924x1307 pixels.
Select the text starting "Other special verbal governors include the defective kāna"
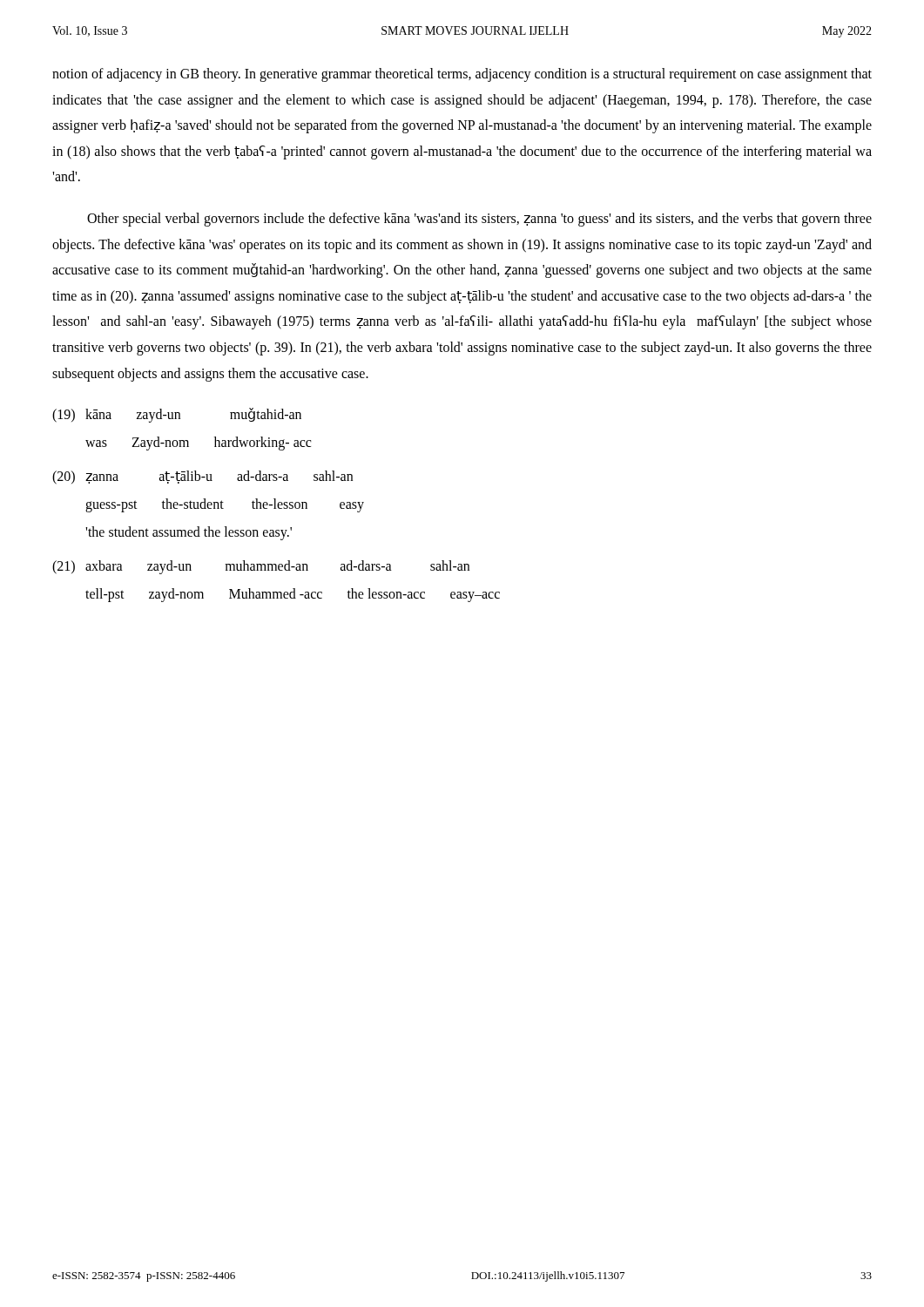[x=462, y=296]
